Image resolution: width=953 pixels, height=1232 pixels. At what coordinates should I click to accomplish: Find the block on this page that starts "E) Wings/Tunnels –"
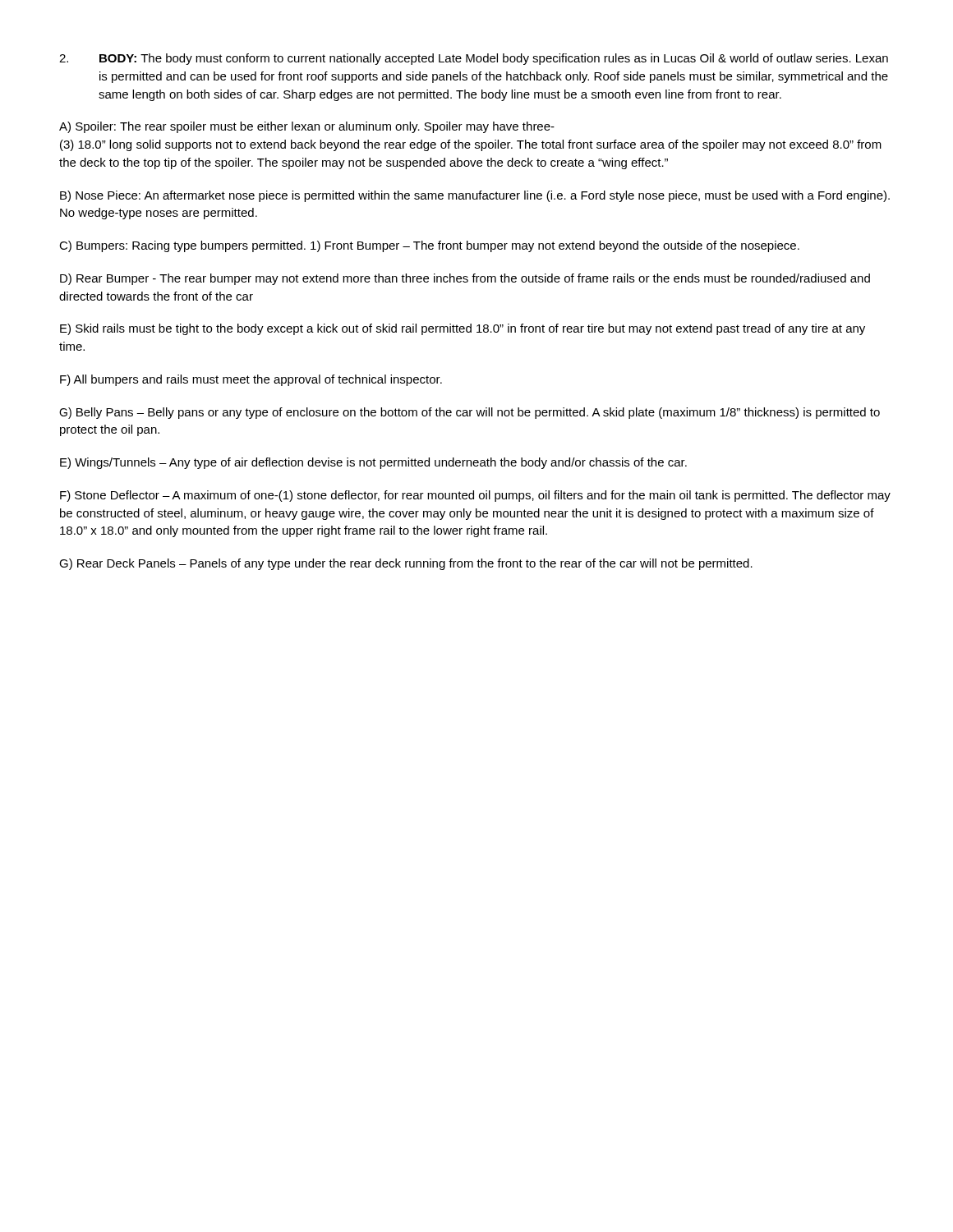pyautogui.click(x=373, y=462)
